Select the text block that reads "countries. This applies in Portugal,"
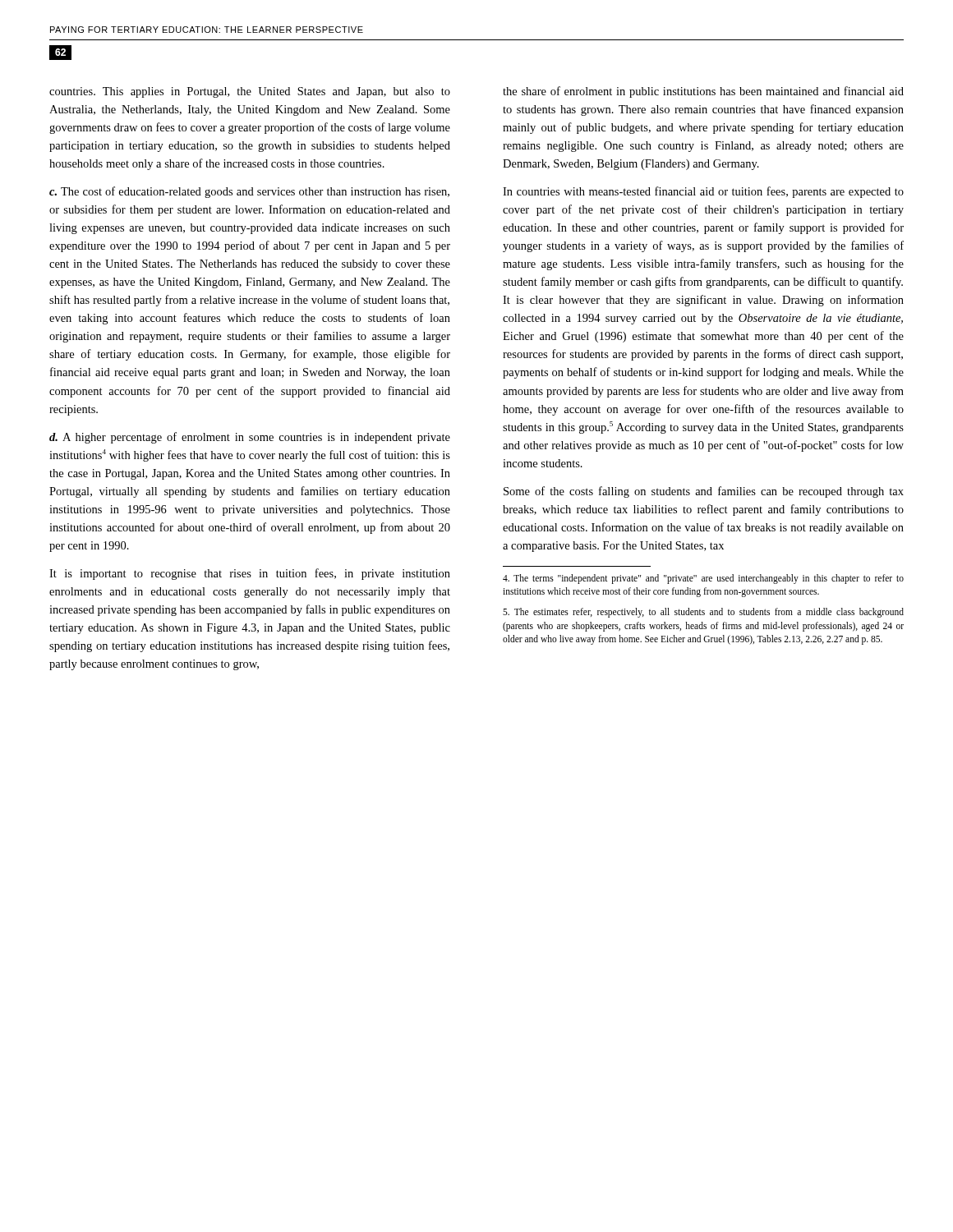Viewport: 953px width, 1232px height. point(250,127)
